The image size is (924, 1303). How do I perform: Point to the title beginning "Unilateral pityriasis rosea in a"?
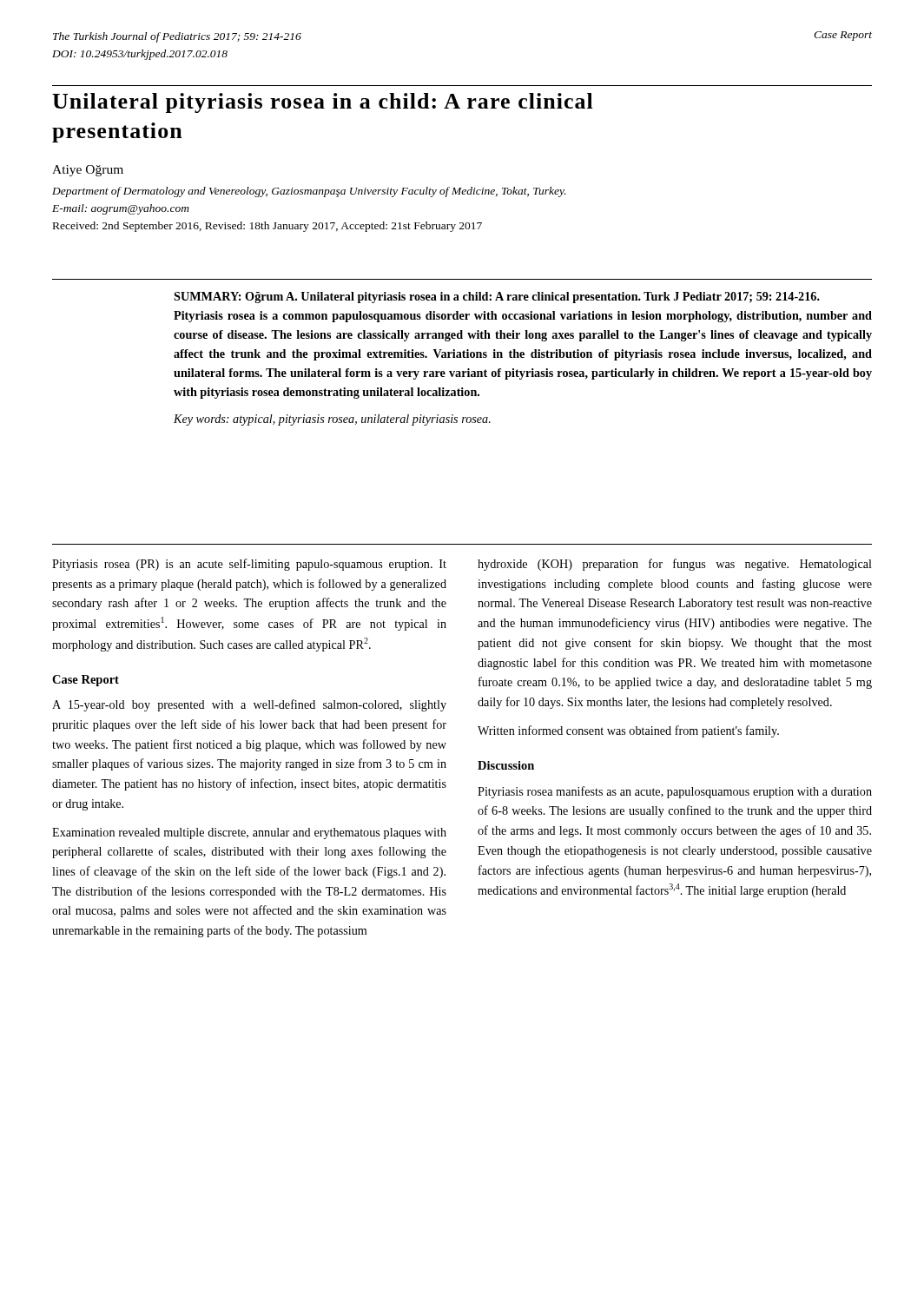click(x=323, y=116)
